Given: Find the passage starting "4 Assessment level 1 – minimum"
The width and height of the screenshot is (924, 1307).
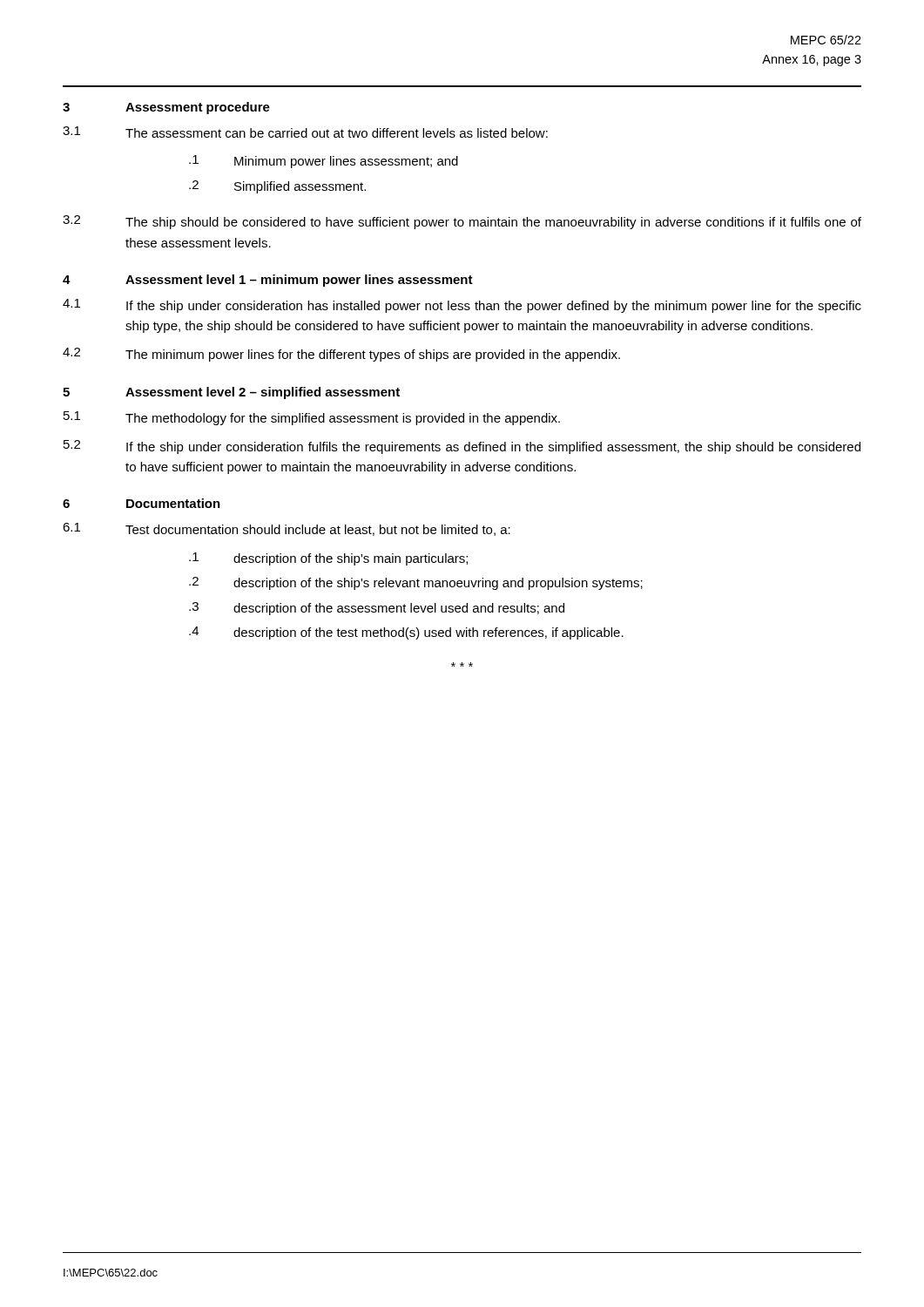Looking at the screenshot, I should tap(268, 279).
